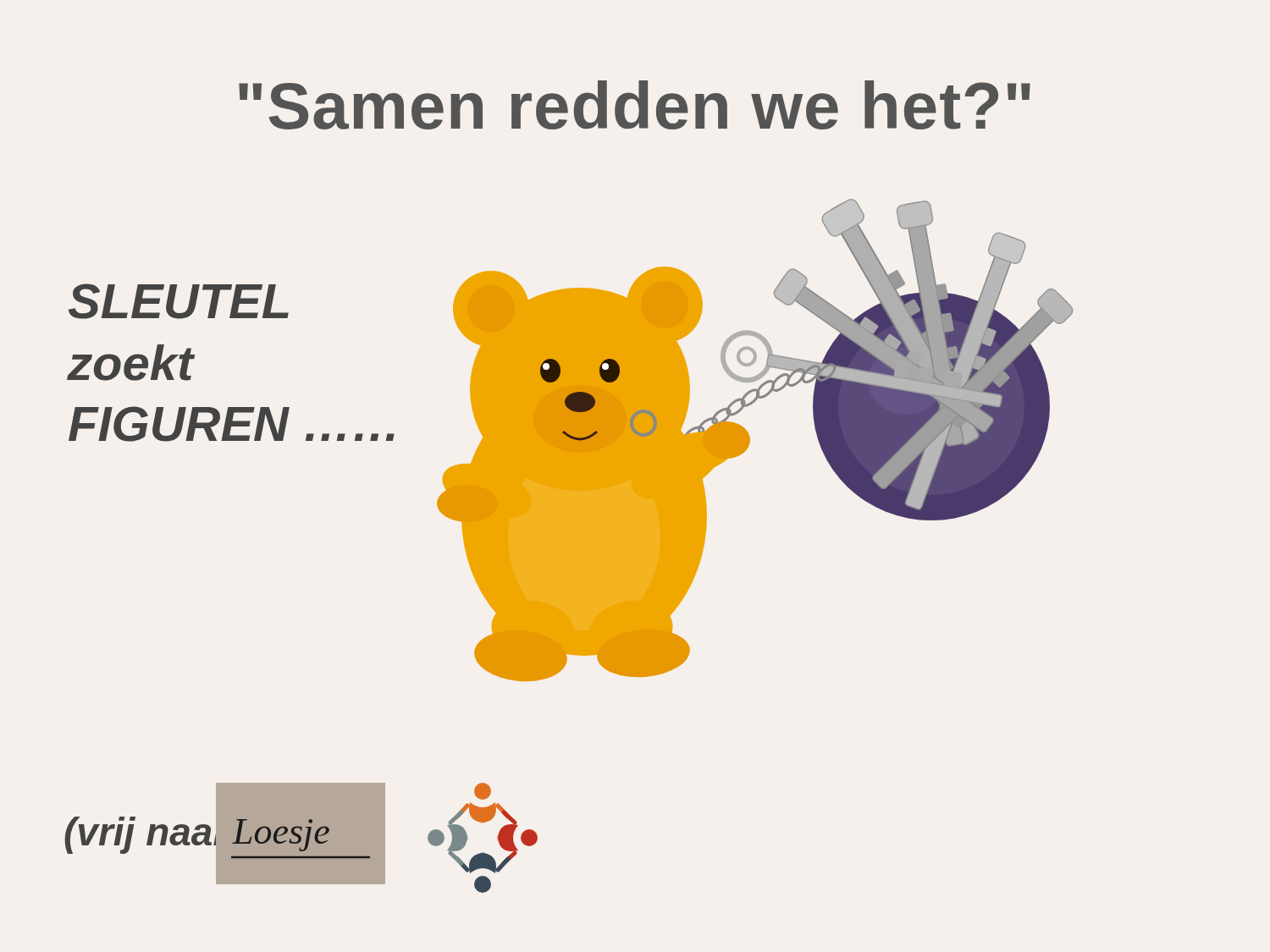Point to the passage starting ""Samen redden we het?""
Viewport: 1270px width, 952px height.
tap(635, 106)
